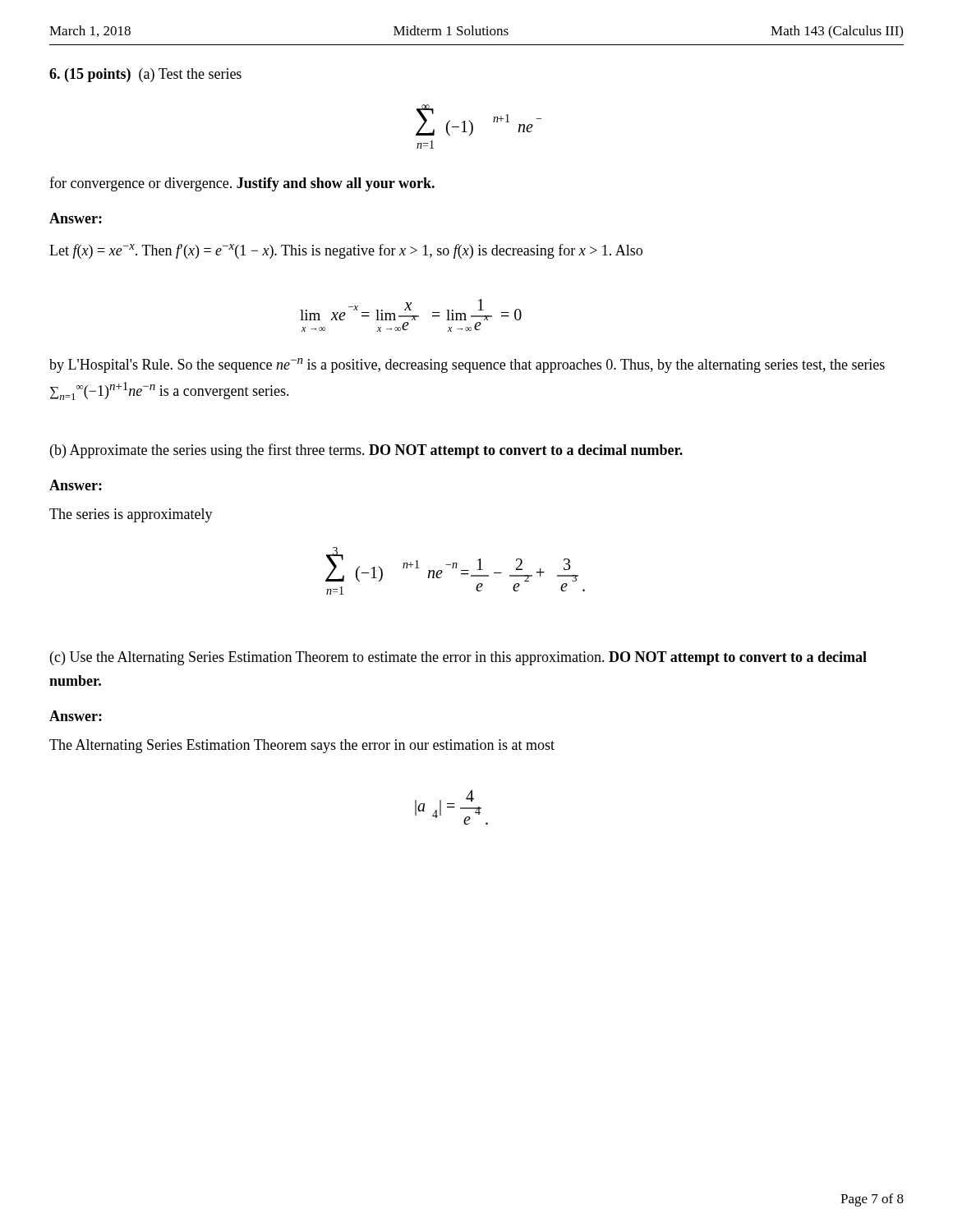Find the text that says "(15 points) (a) Test the series"
The width and height of the screenshot is (953, 1232).
146,74
